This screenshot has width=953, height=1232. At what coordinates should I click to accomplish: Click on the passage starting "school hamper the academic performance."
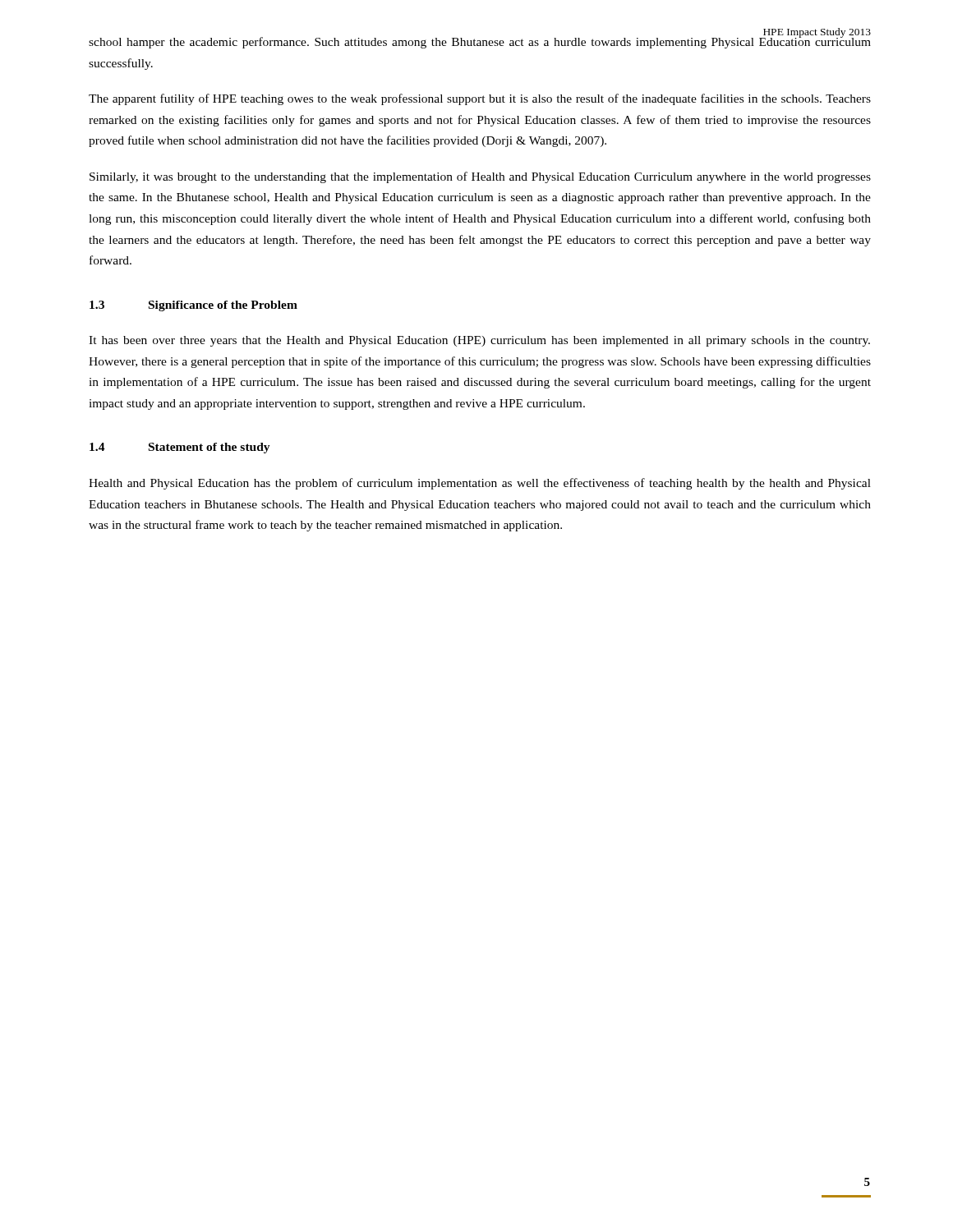pyautogui.click(x=480, y=52)
